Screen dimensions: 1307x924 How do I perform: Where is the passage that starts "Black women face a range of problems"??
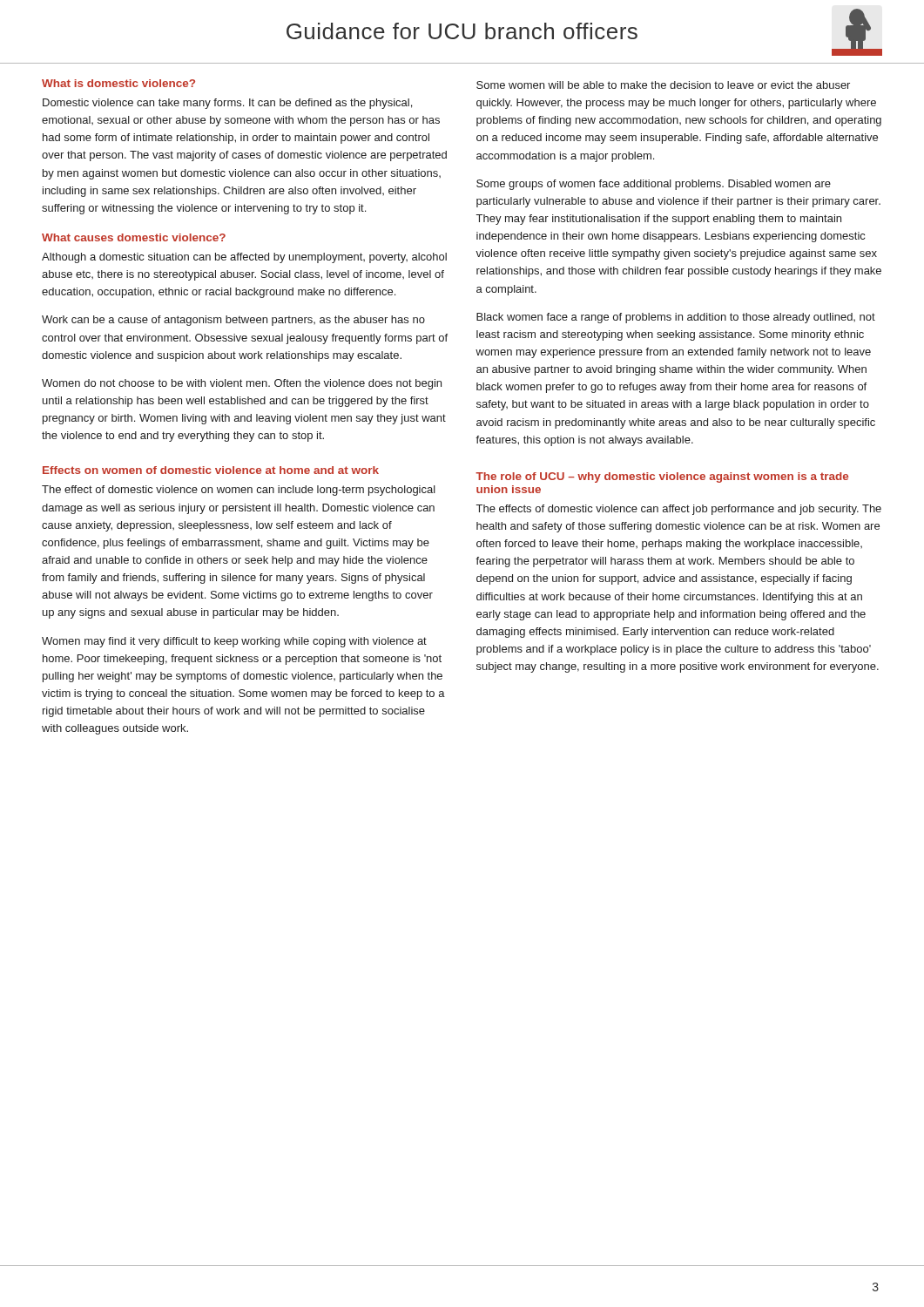676,378
